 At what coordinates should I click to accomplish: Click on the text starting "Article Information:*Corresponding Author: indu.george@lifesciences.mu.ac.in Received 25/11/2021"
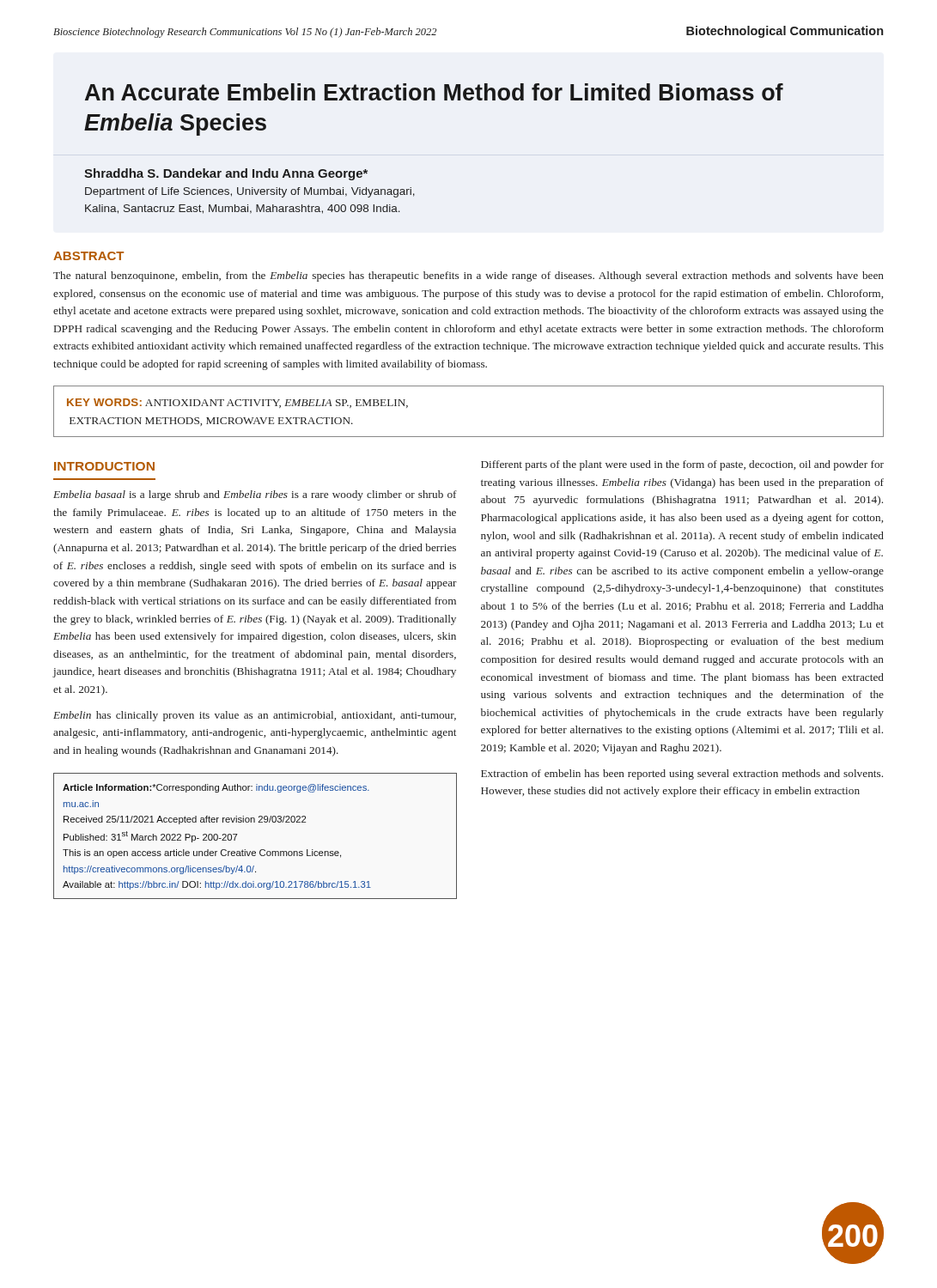217,836
